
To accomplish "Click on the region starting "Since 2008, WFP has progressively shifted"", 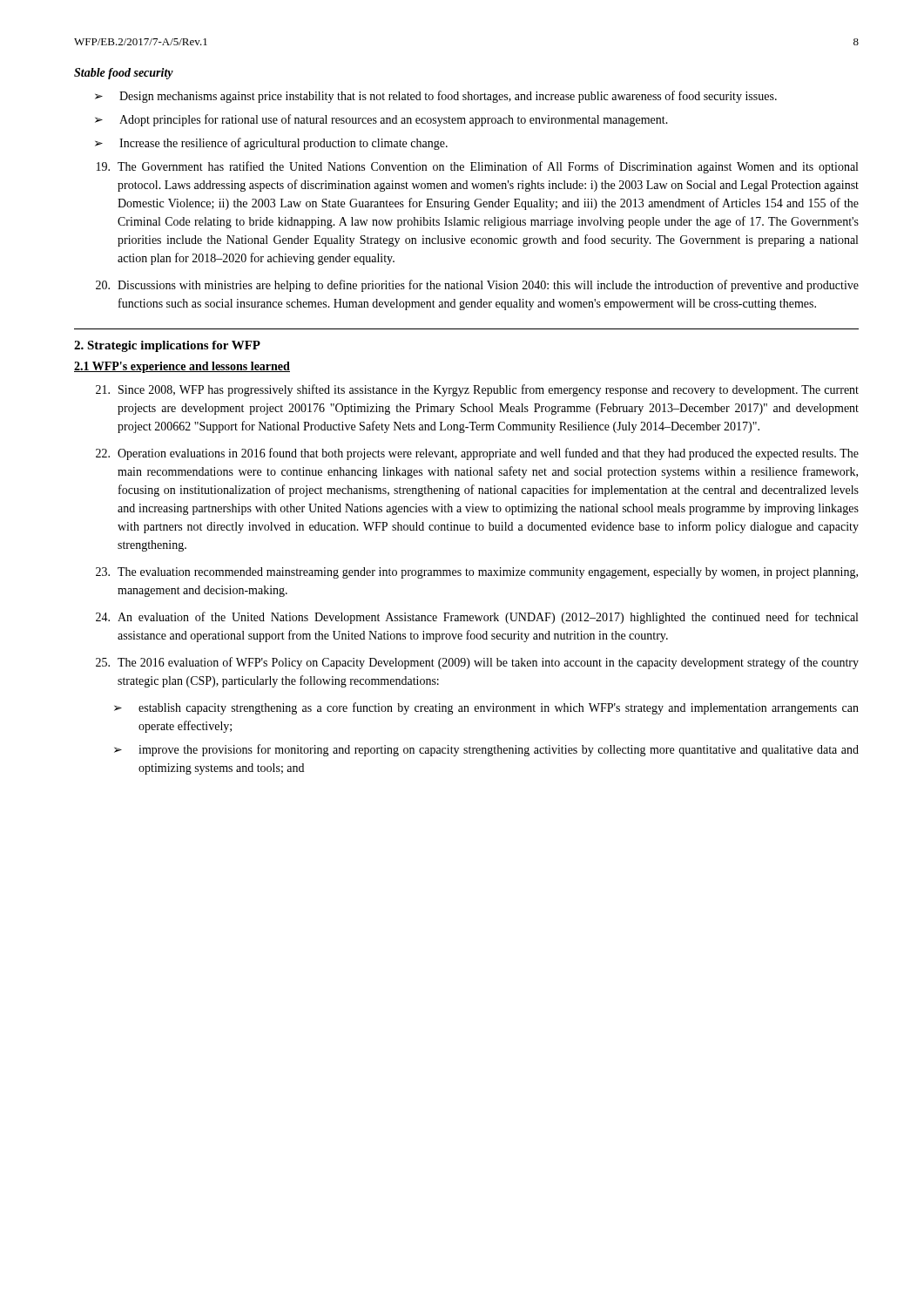I will pos(466,408).
